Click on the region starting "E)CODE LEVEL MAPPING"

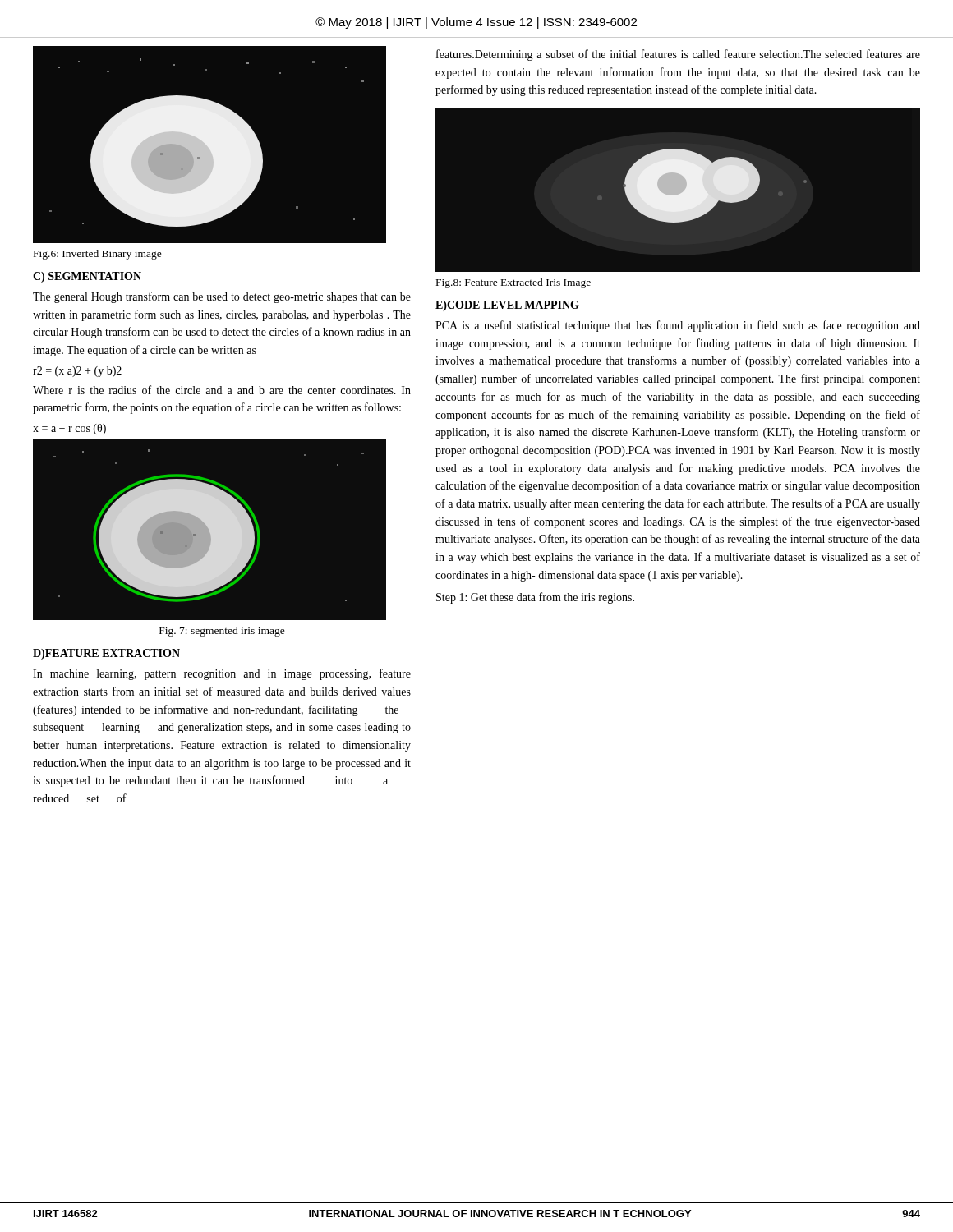tap(507, 305)
